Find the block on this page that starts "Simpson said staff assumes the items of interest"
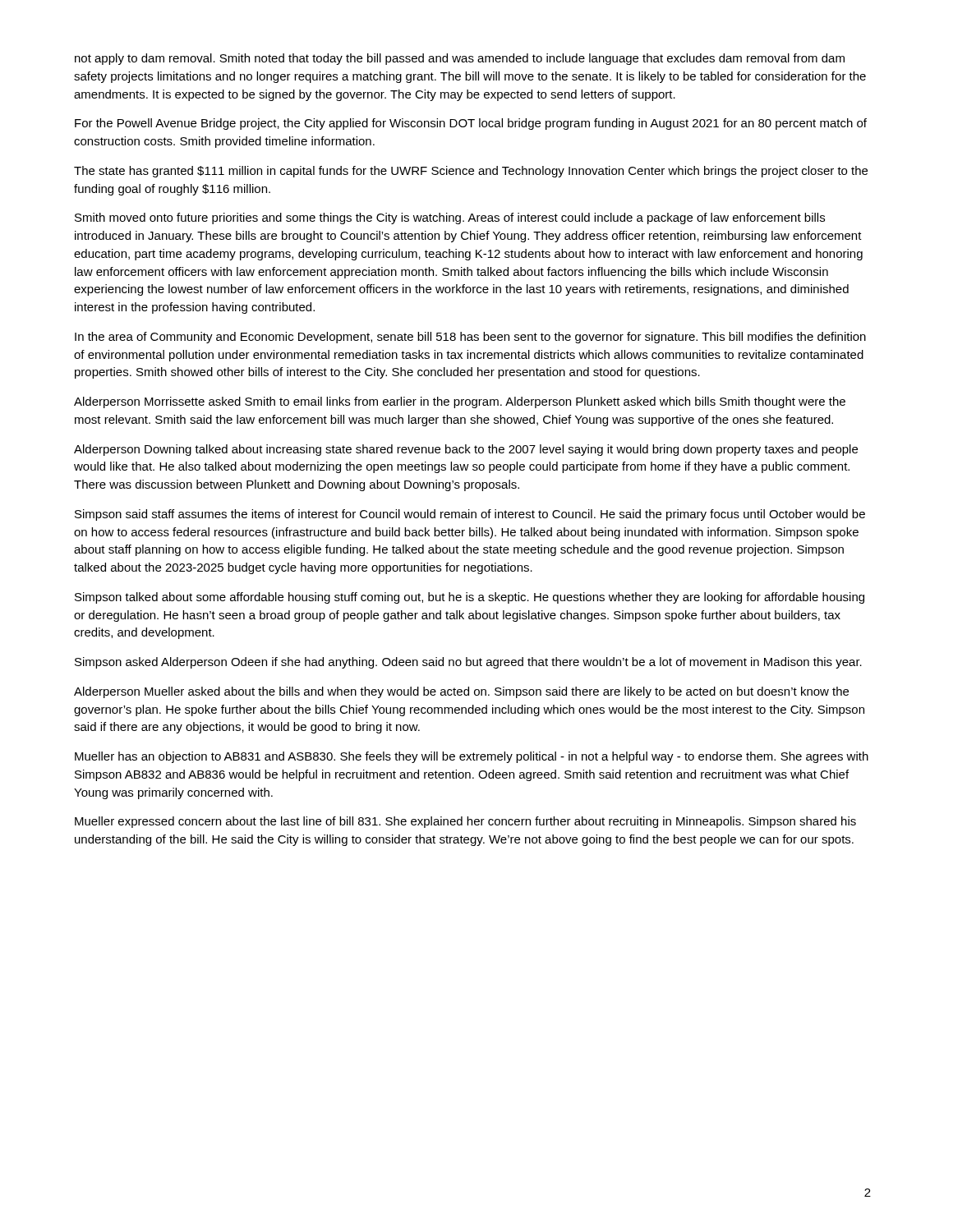 [470, 540]
